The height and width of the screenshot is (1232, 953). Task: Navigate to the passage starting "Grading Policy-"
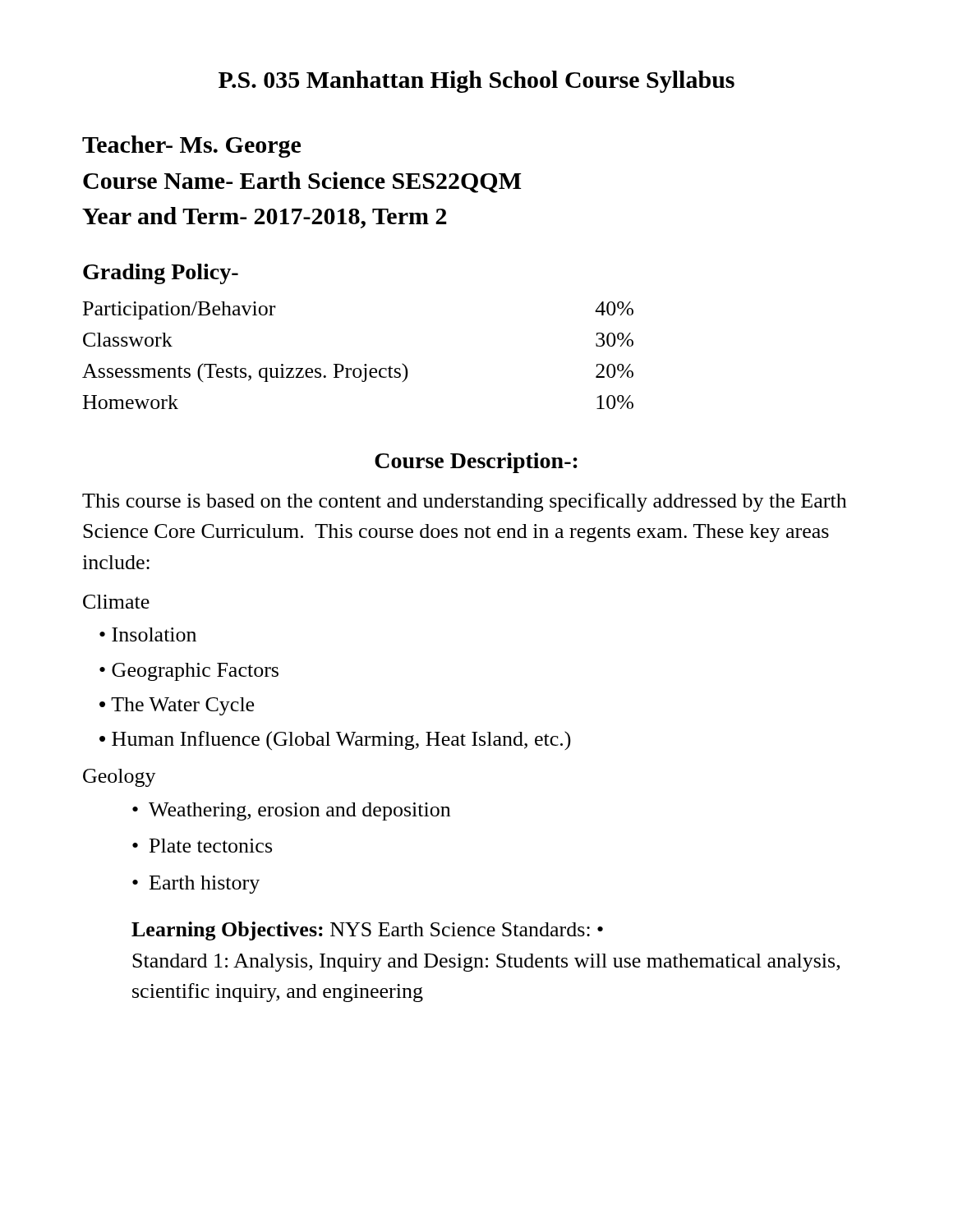click(160, 271)
